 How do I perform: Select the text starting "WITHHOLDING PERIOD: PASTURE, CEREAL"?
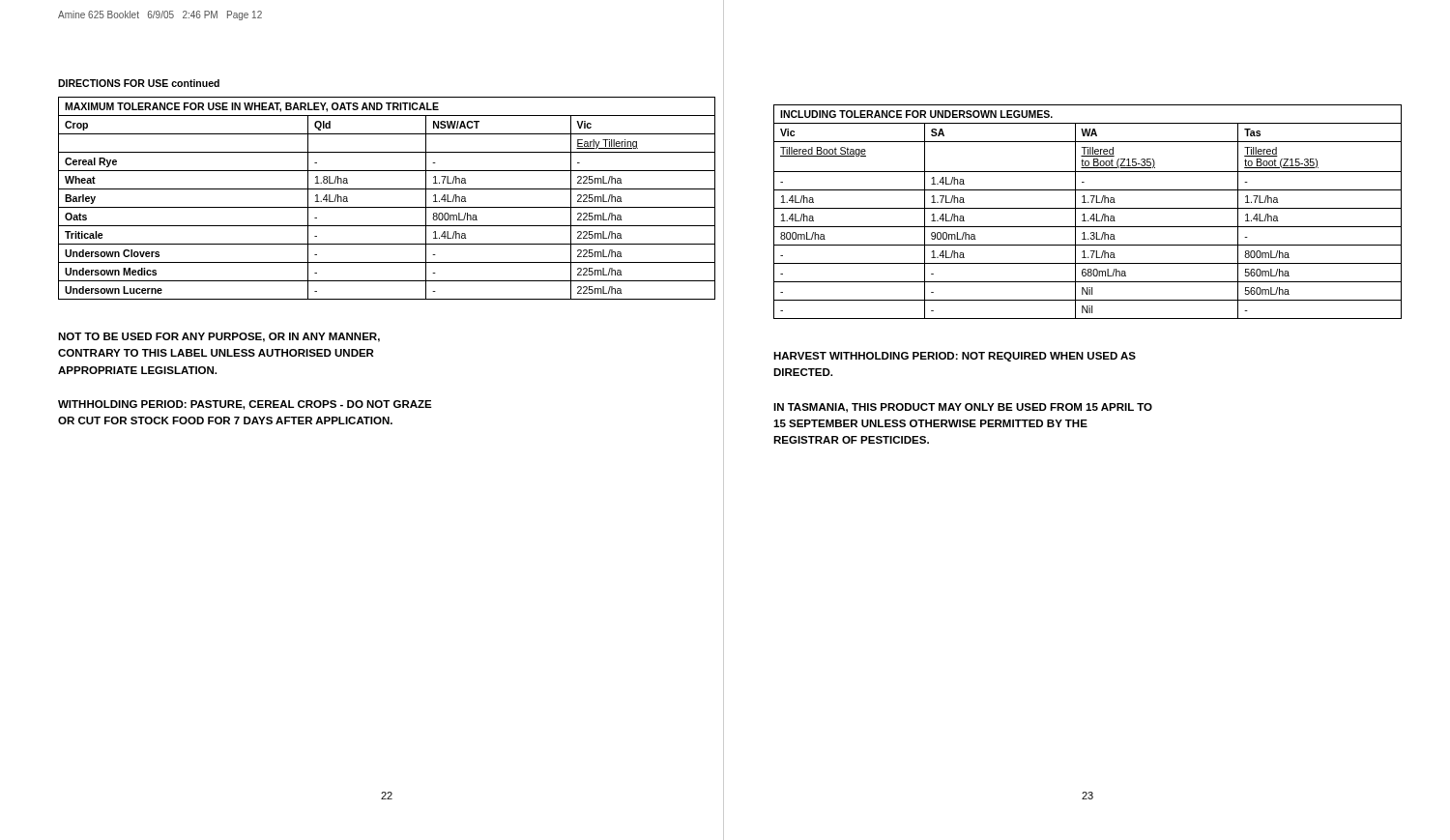pyautogui.click(x=245, y=412)
